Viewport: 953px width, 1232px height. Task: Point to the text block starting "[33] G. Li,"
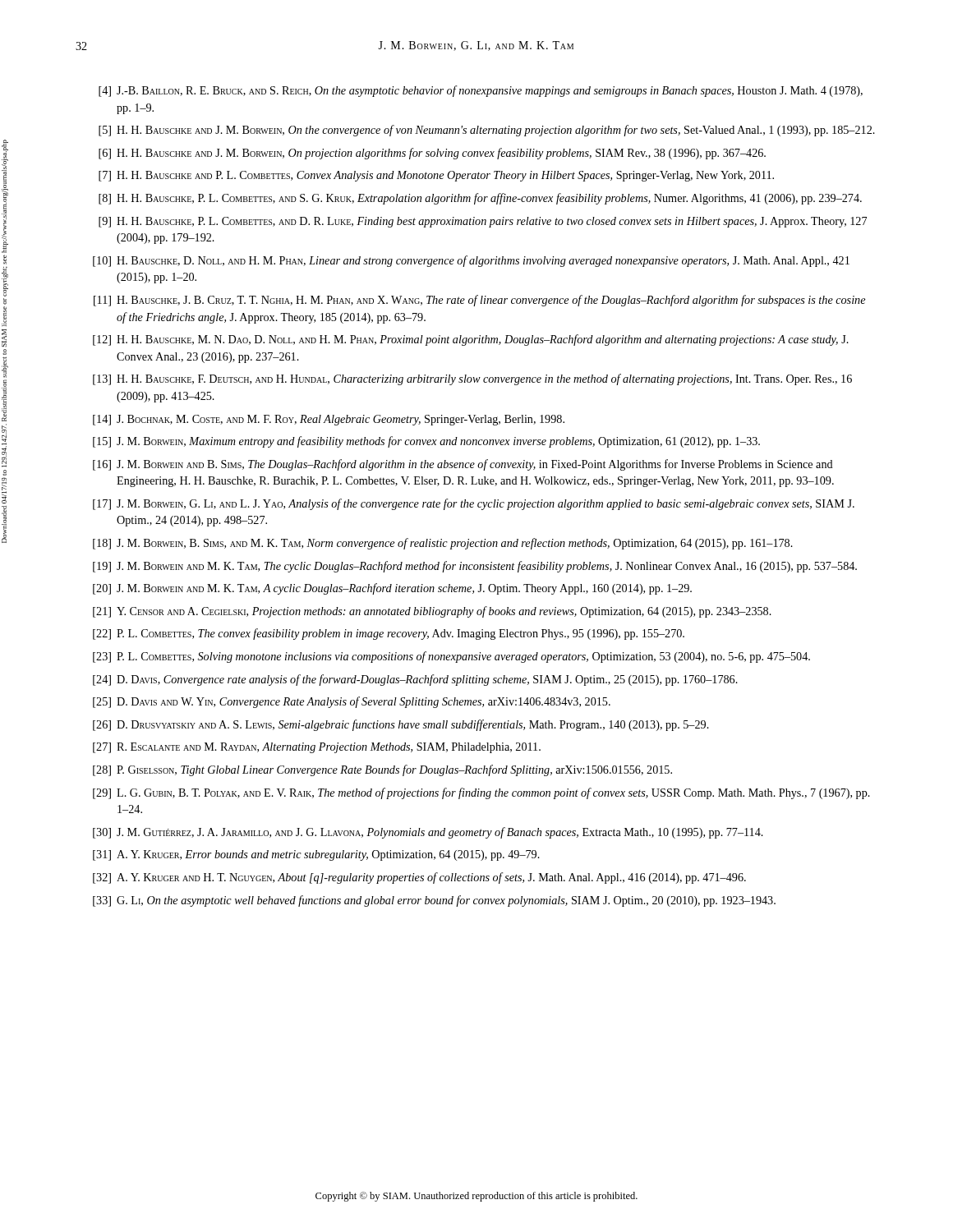click(x=476, y=900)
